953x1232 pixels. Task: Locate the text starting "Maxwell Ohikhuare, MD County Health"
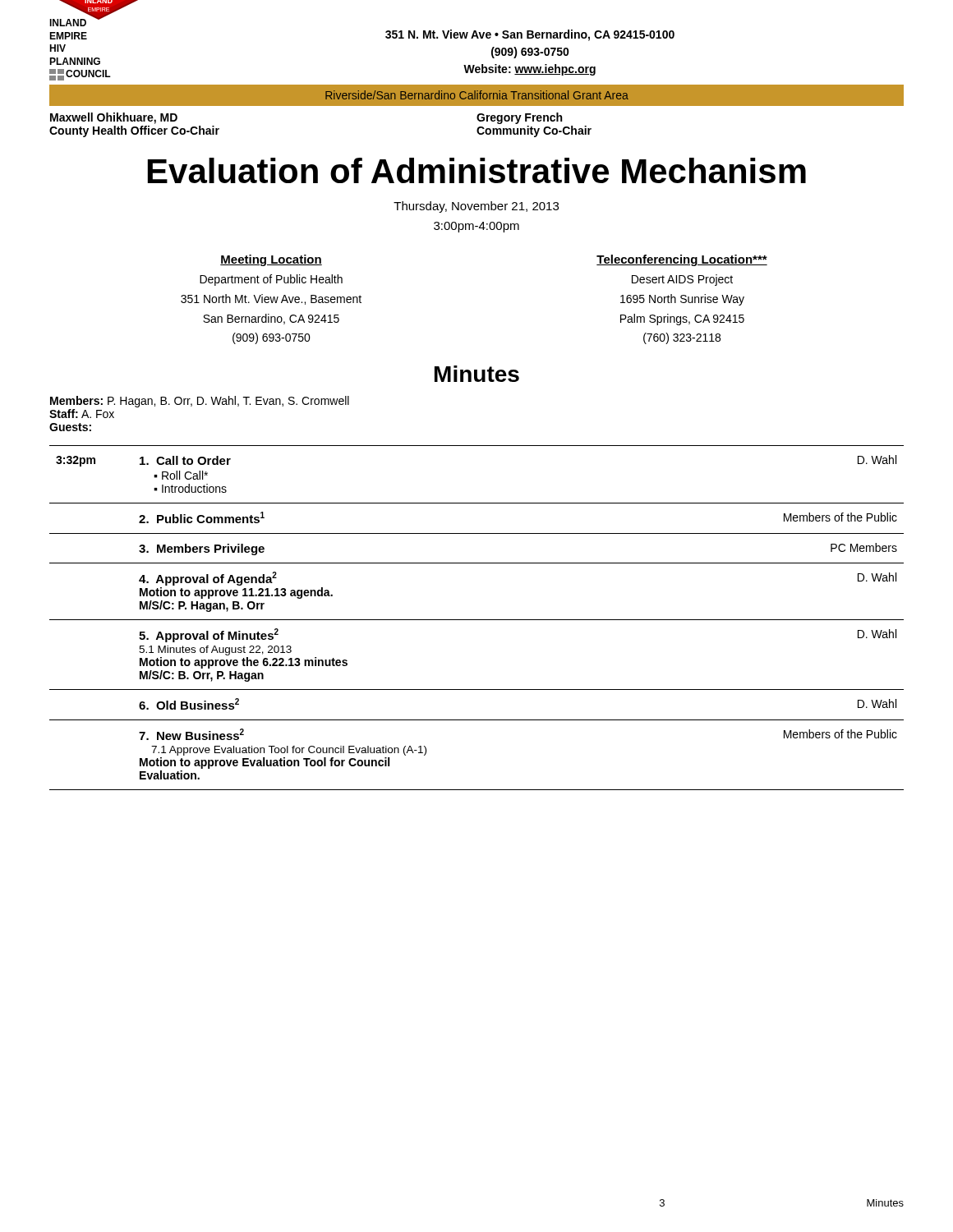click(476, 124)
